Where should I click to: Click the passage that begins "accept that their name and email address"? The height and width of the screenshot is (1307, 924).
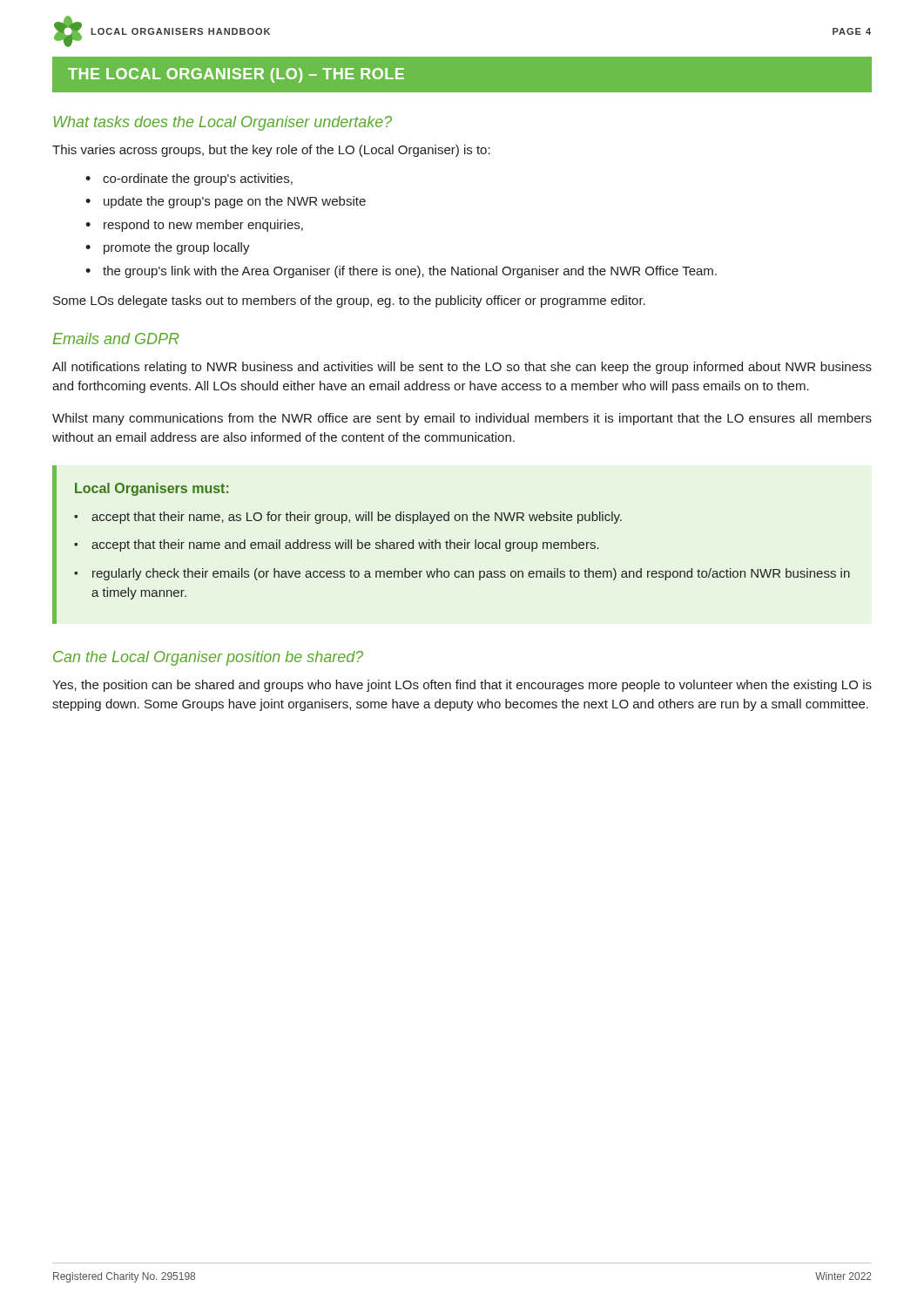[464, 545]
